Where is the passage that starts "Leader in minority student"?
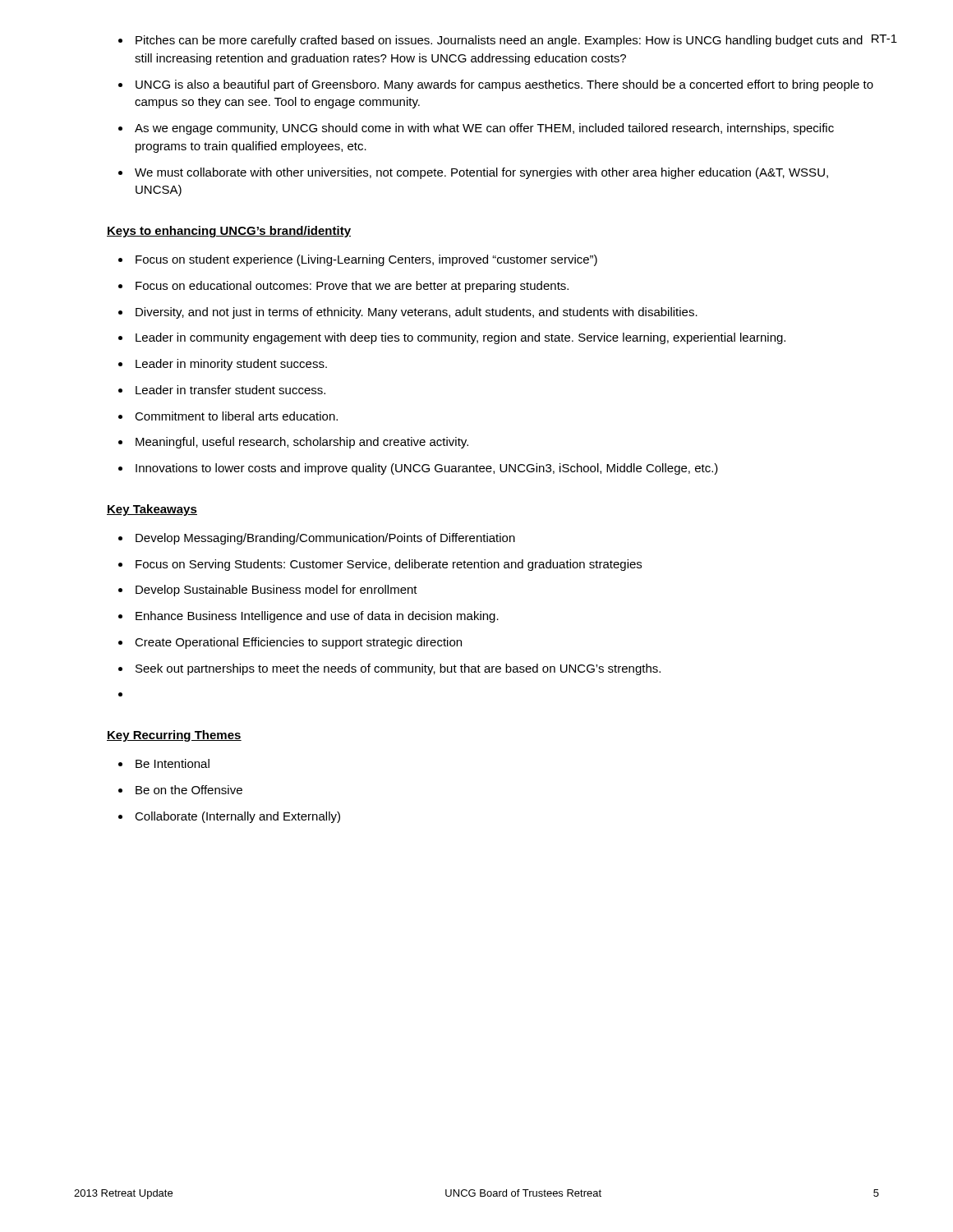This screenshot has width=953, height=1232. 231,363
